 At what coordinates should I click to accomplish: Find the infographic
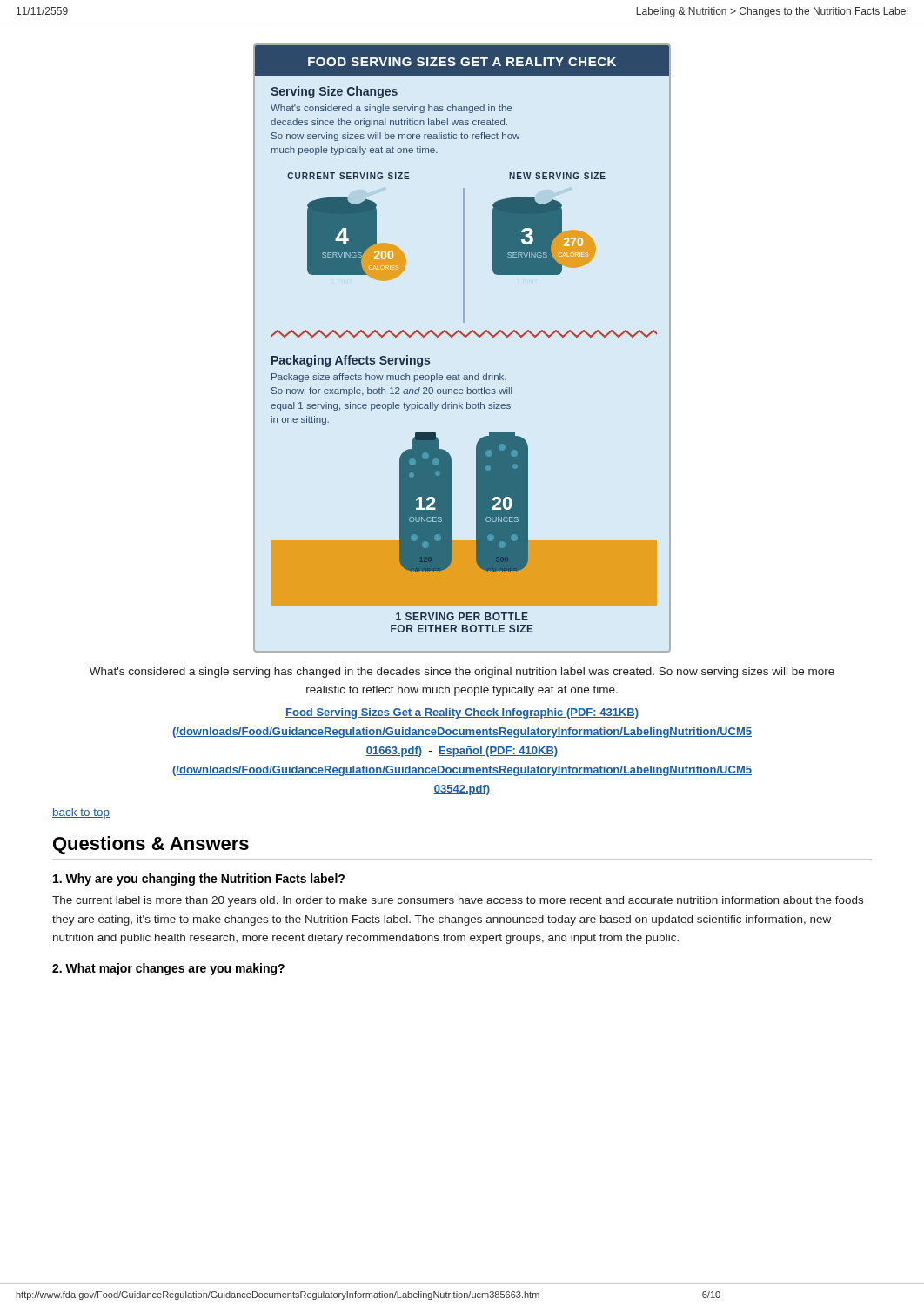[x=462, y=348]
